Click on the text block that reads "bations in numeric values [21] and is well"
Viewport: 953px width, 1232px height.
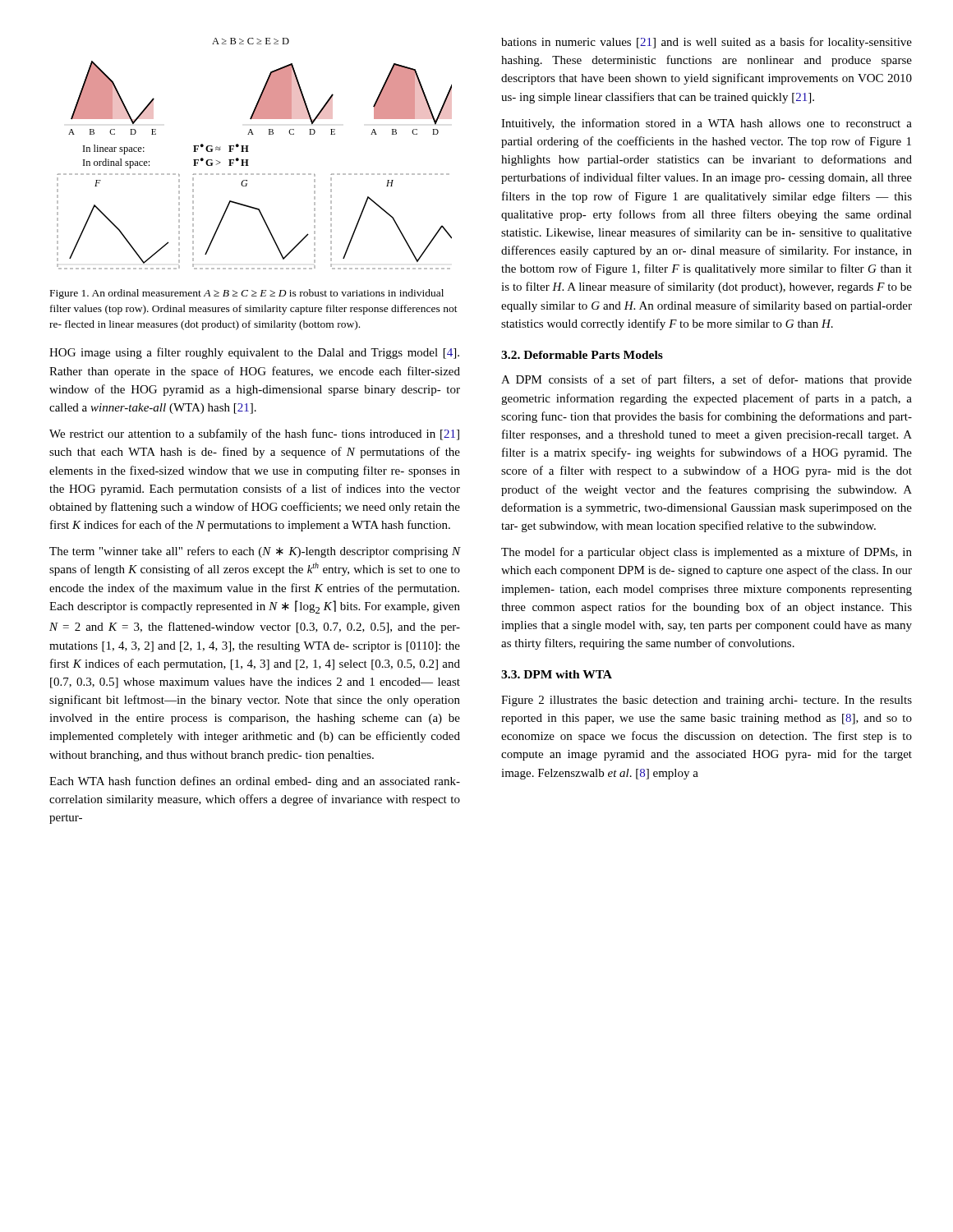[x=707, y=69]
